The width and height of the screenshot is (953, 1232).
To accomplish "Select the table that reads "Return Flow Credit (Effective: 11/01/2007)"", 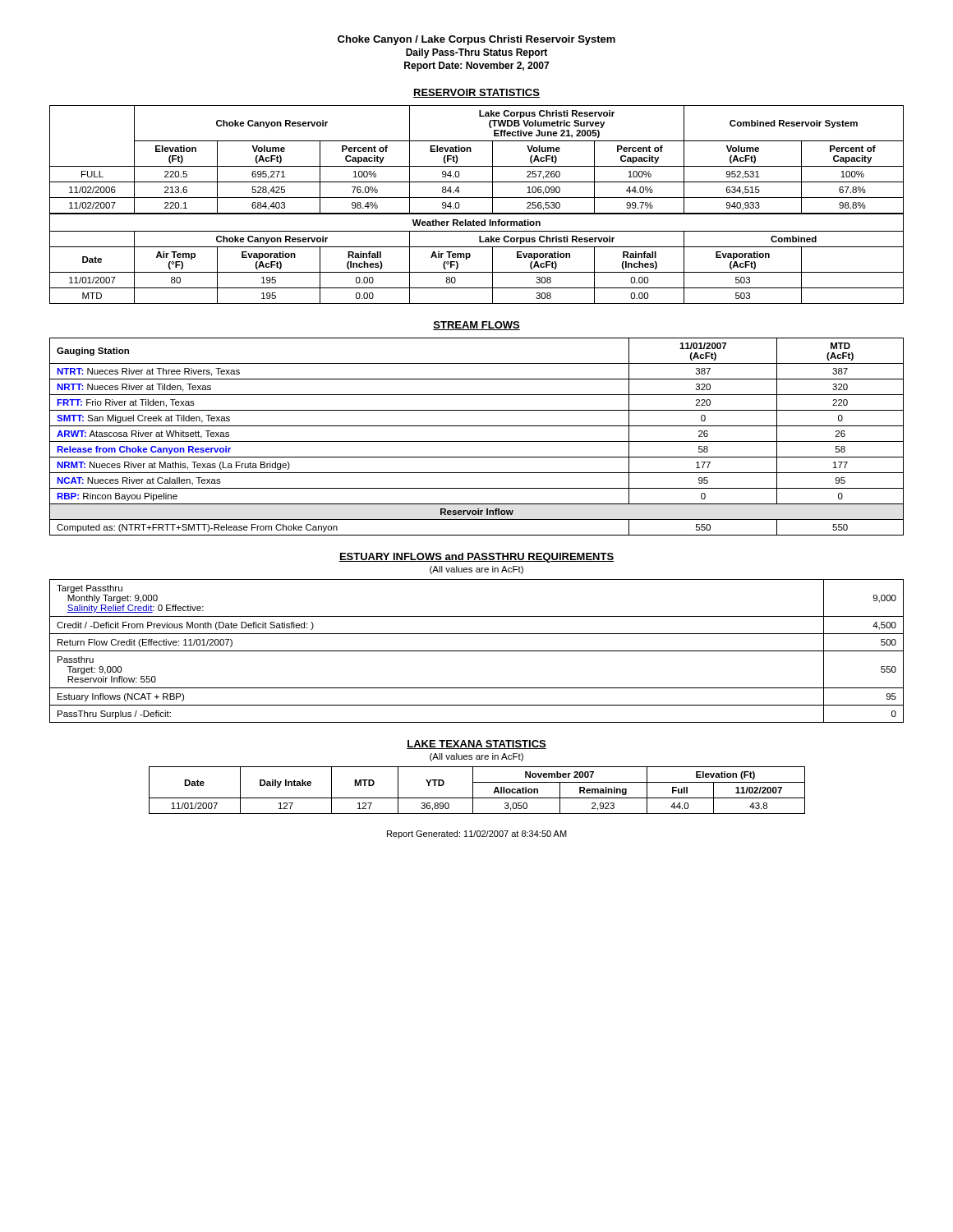I will point(476,651).
